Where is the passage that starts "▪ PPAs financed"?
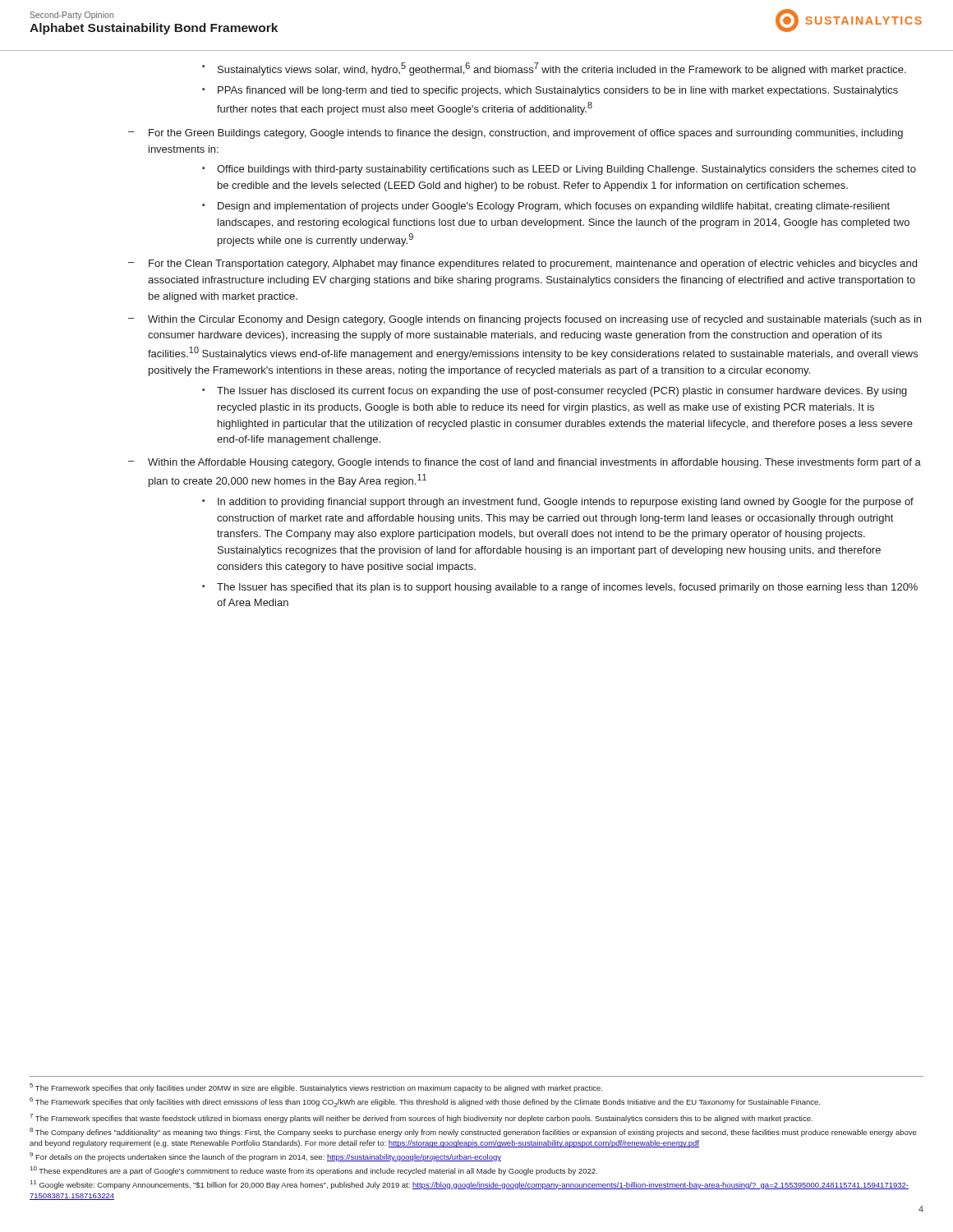 tap(563, 100)
